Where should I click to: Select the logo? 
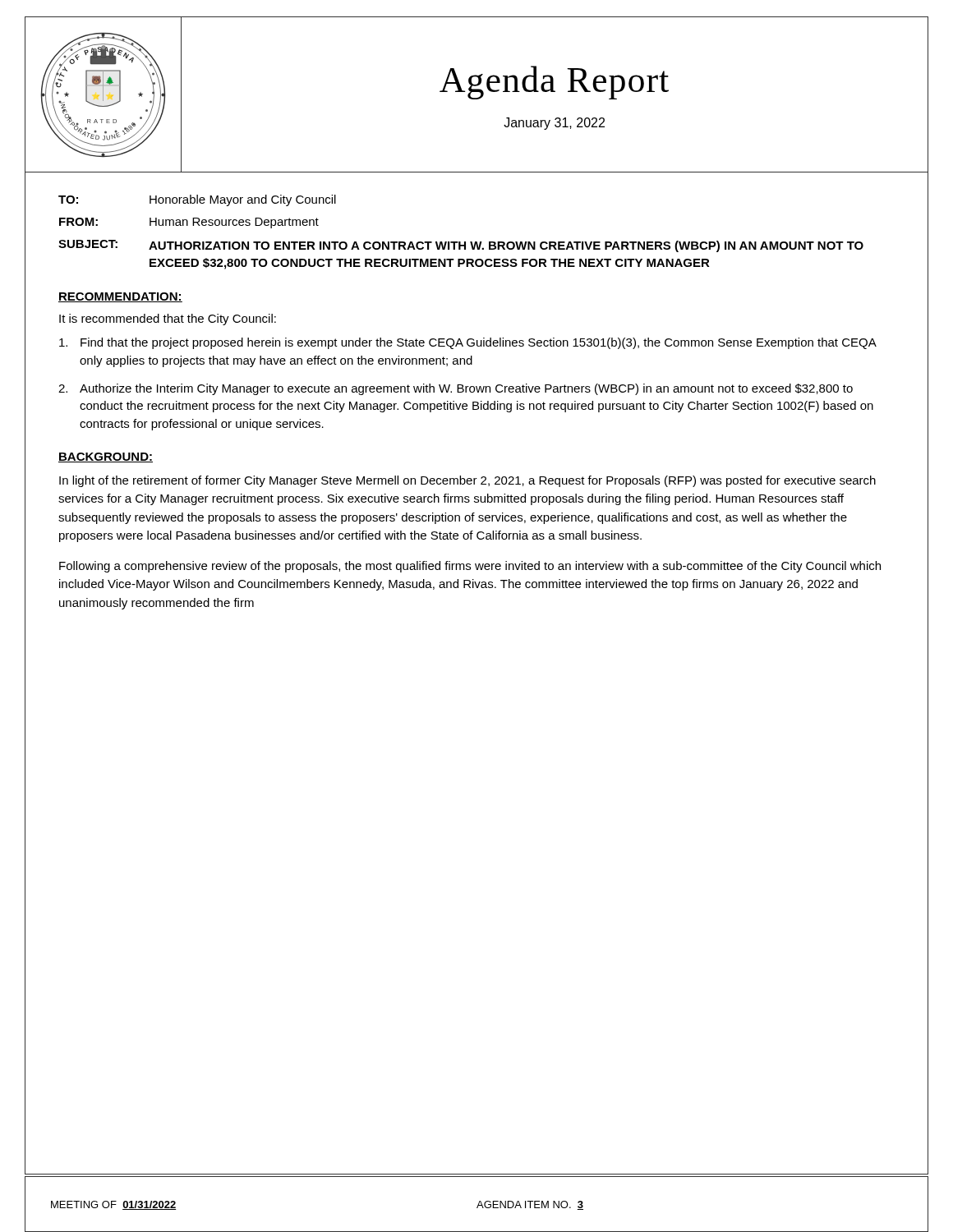pos(103,94)
